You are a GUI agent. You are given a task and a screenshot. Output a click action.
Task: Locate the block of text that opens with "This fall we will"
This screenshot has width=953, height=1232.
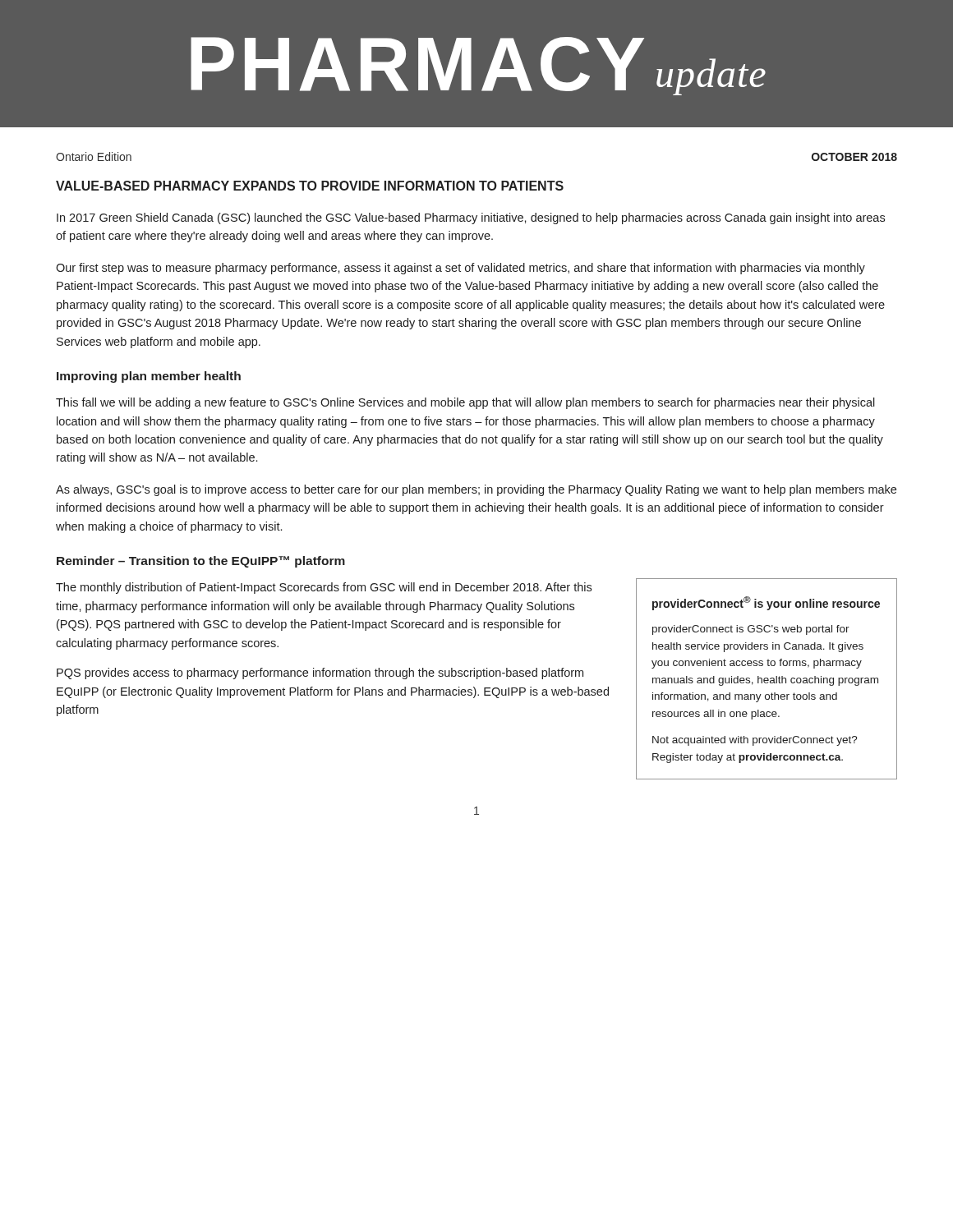coord(469,430)
